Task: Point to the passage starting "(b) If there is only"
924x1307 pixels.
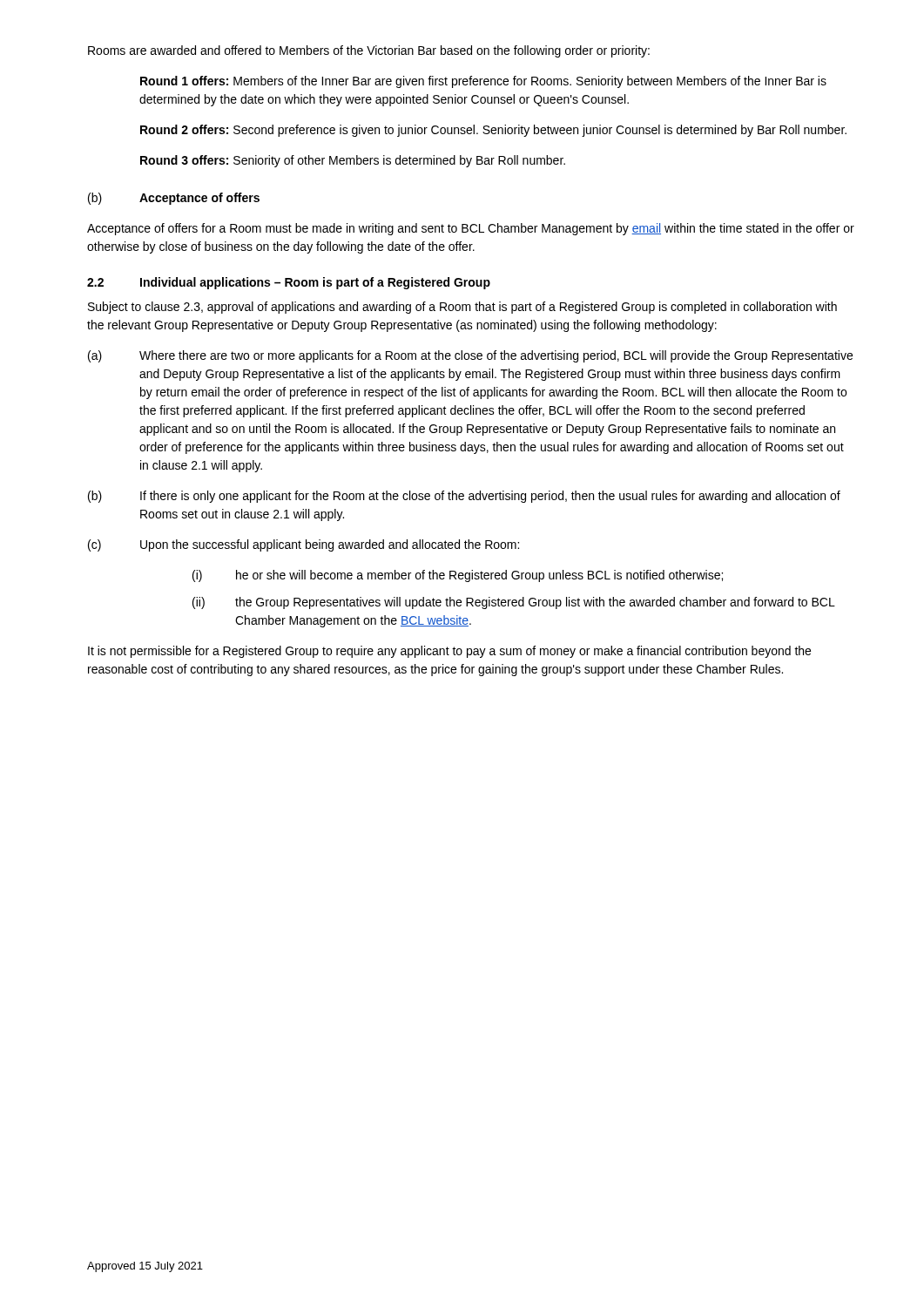Action: 471,505
